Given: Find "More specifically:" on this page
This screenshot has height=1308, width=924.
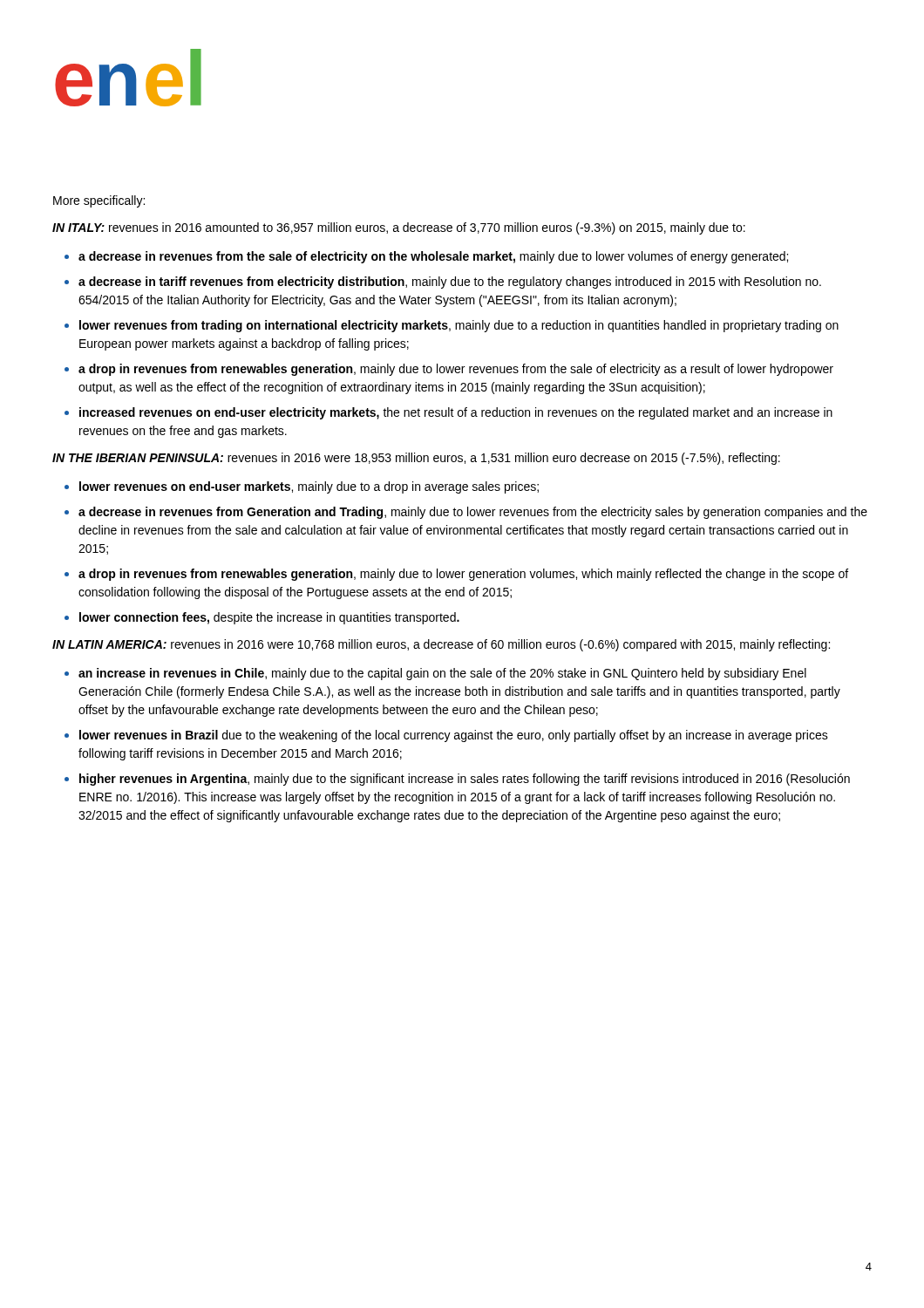Looking at the screenshot, I should point(99,201).
